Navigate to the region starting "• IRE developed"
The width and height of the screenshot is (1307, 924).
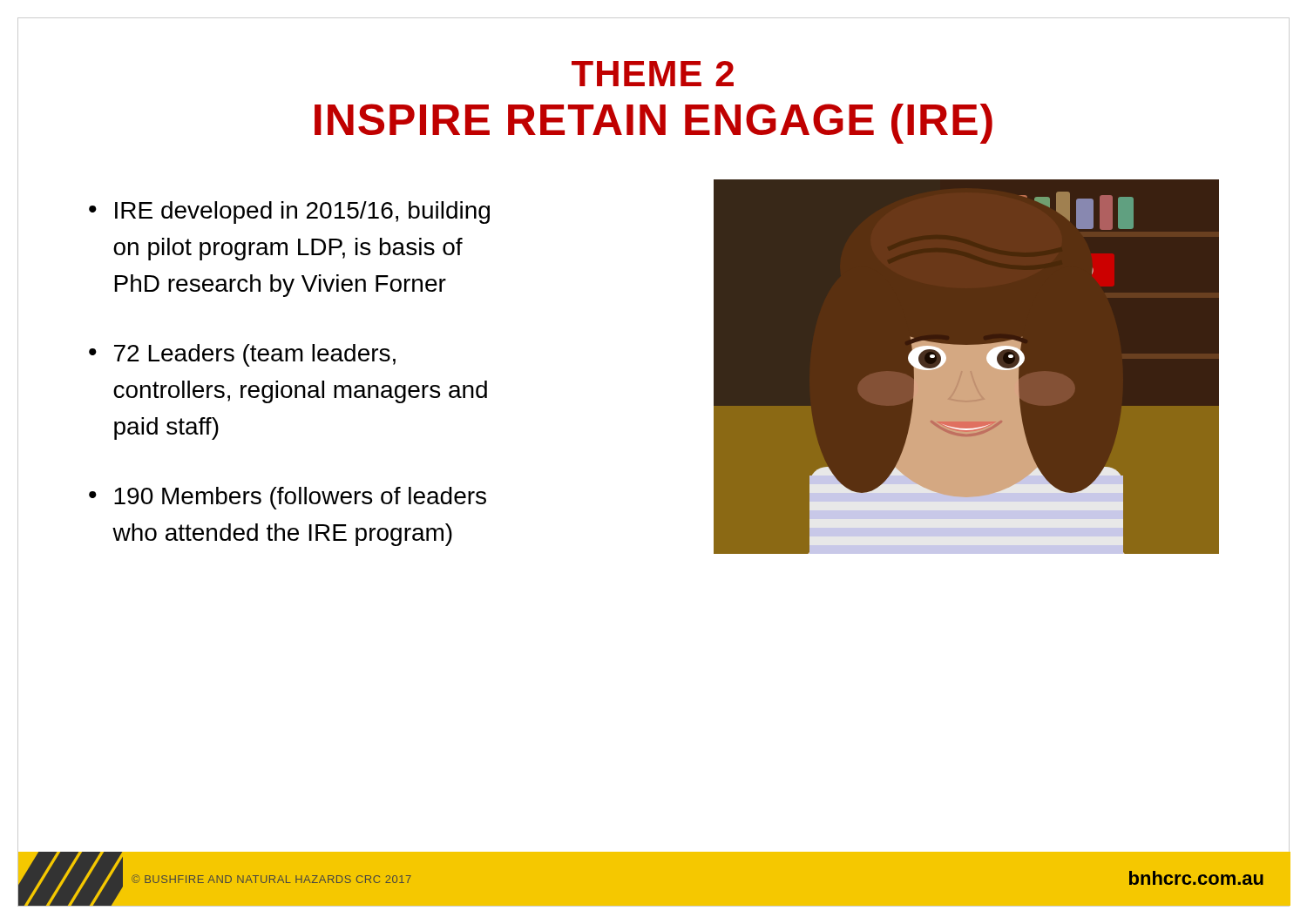point(393,372)
